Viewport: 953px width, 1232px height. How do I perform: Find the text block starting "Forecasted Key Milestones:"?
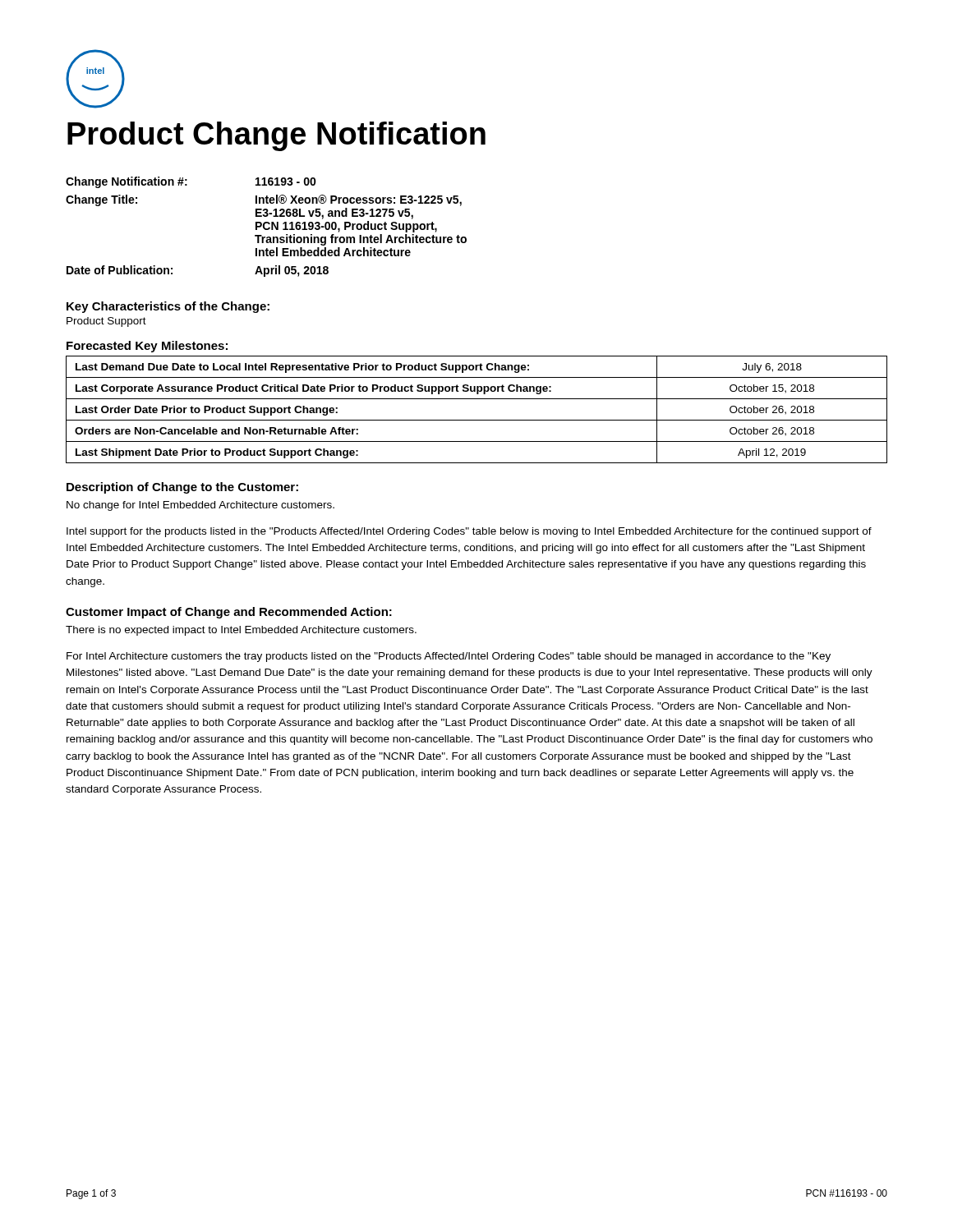(147, 345)
